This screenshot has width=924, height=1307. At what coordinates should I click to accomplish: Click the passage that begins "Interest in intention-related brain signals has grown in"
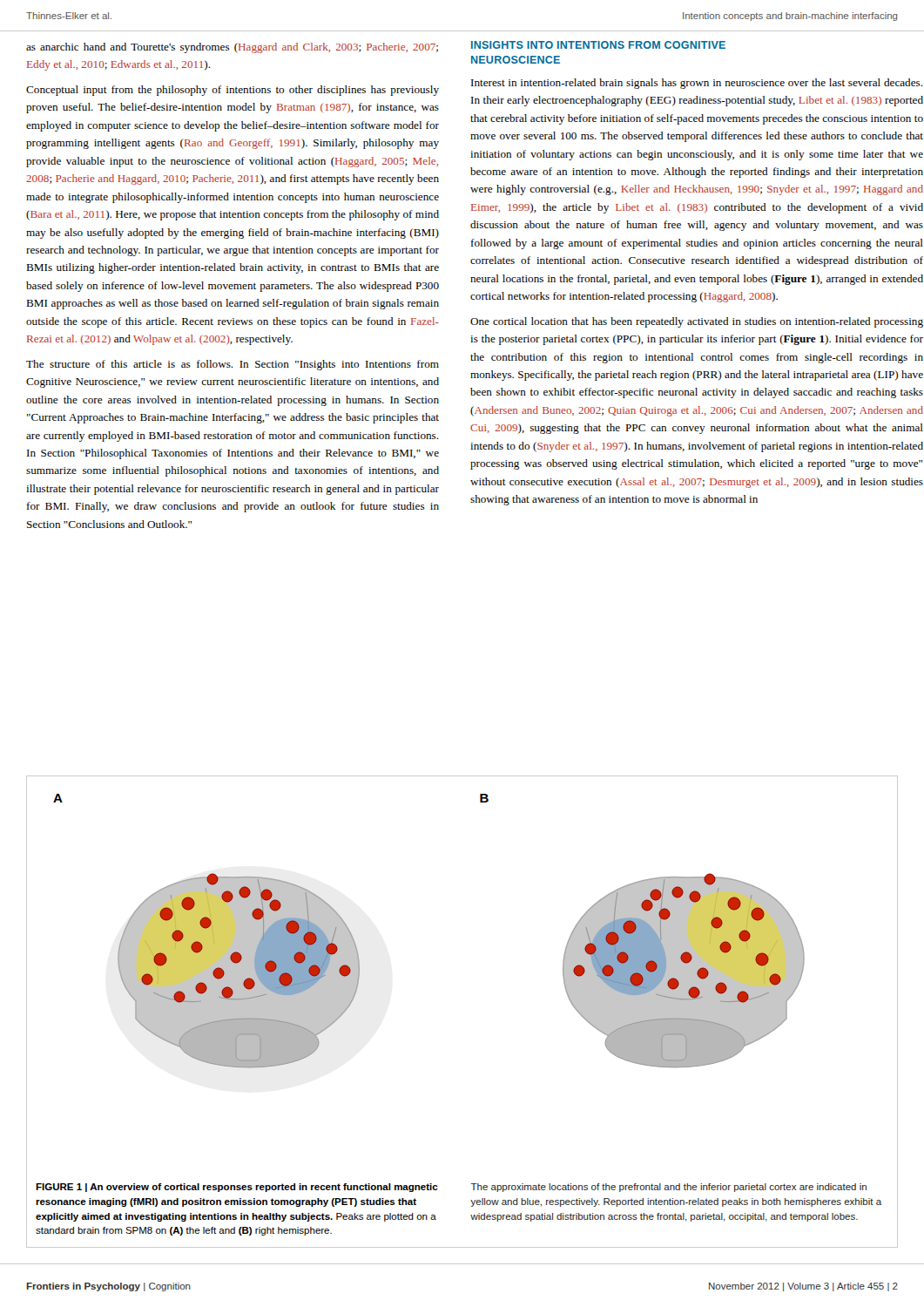coord(697,291)
